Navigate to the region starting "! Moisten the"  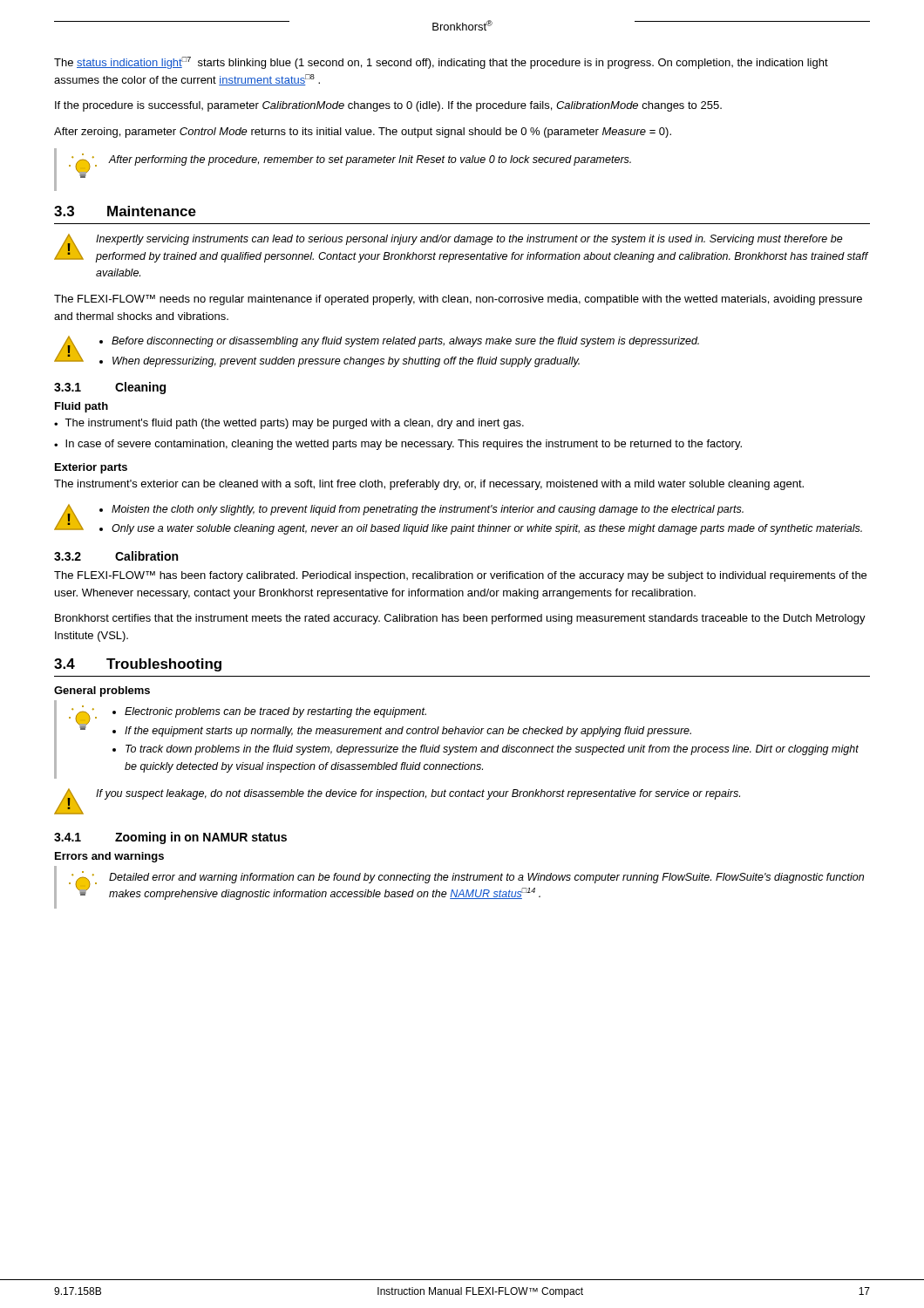click(x=459, y=519)
